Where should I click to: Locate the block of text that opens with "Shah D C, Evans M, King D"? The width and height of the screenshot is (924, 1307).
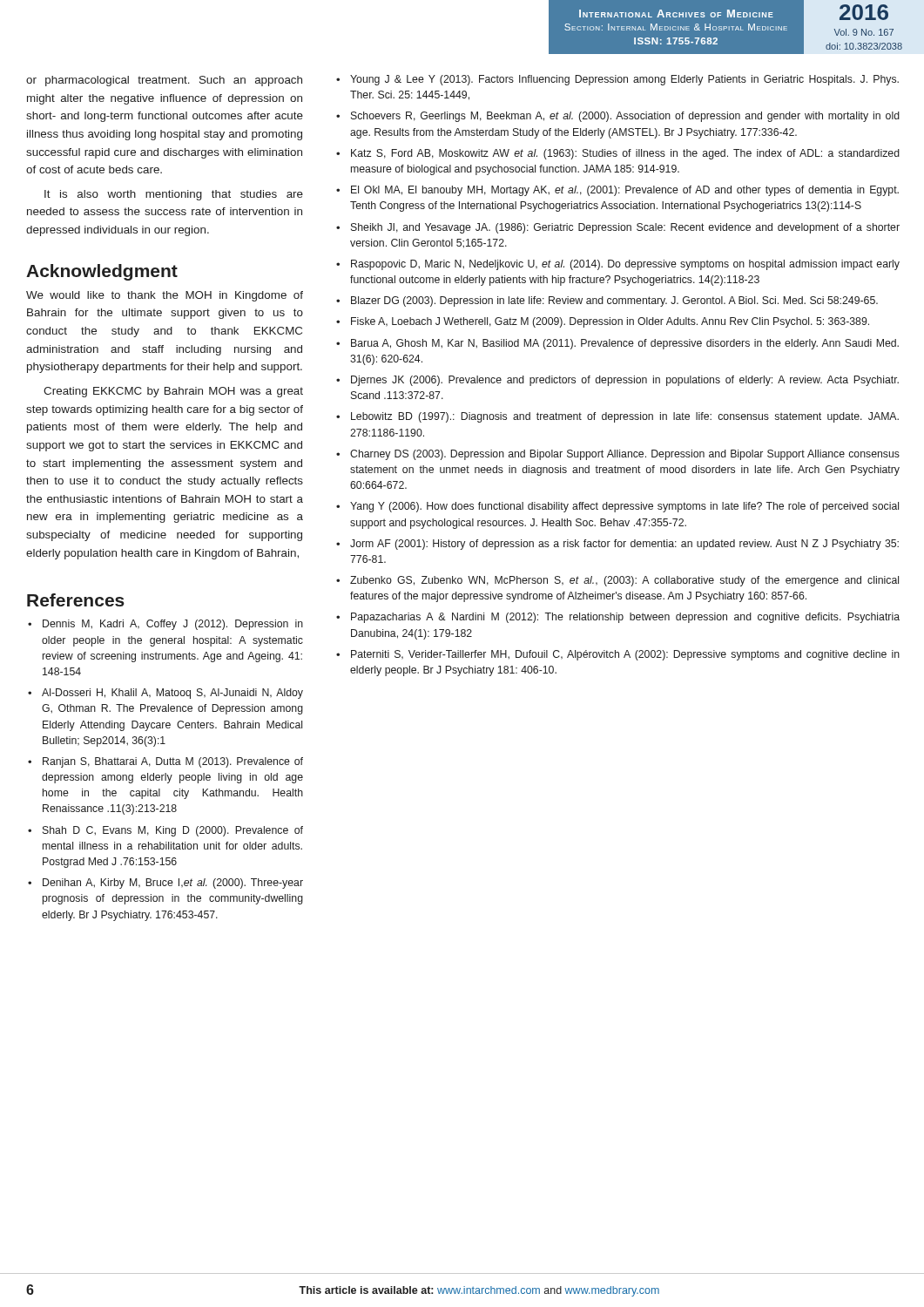172,846
